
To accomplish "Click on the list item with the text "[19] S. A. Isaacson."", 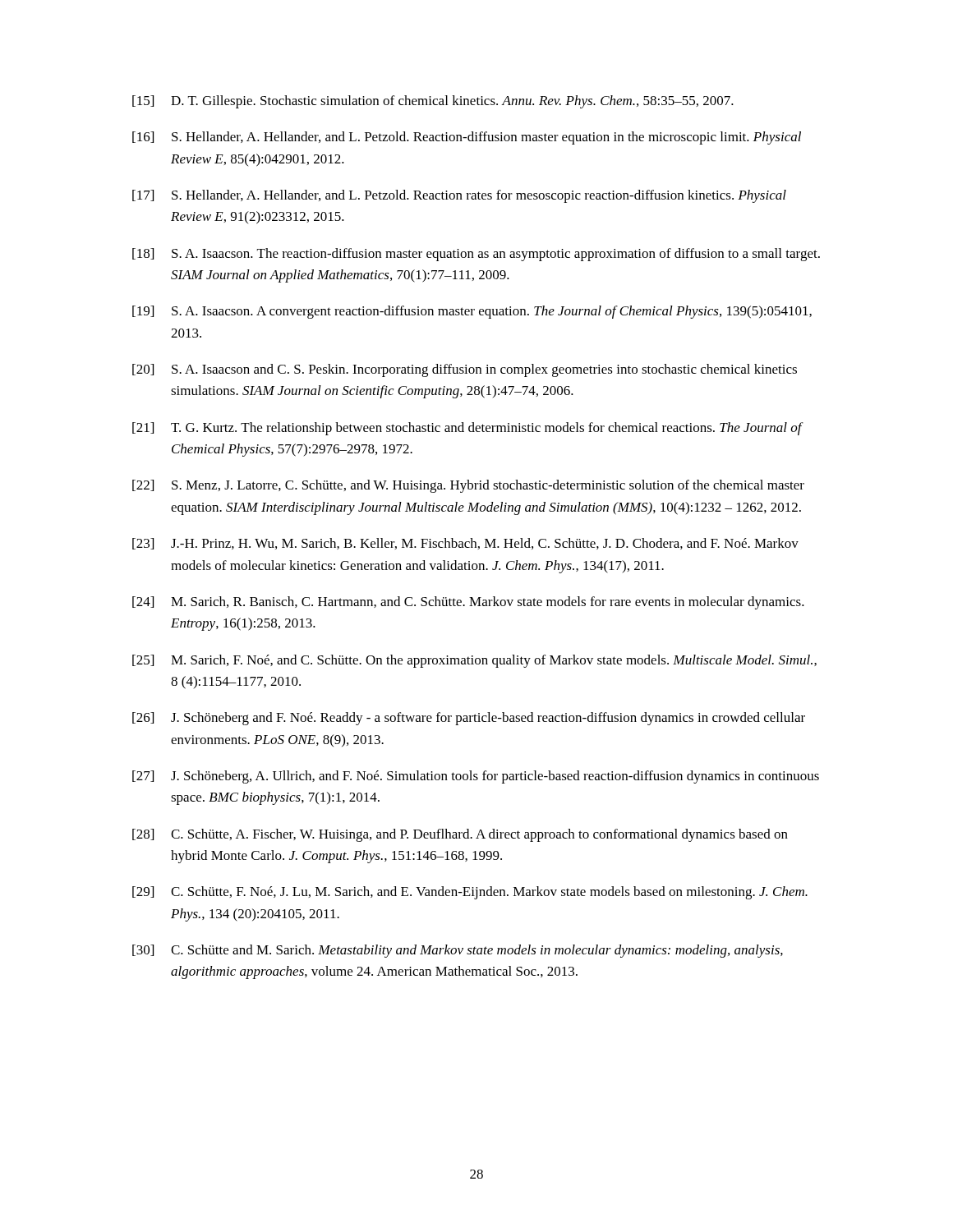I will point(476,323).
